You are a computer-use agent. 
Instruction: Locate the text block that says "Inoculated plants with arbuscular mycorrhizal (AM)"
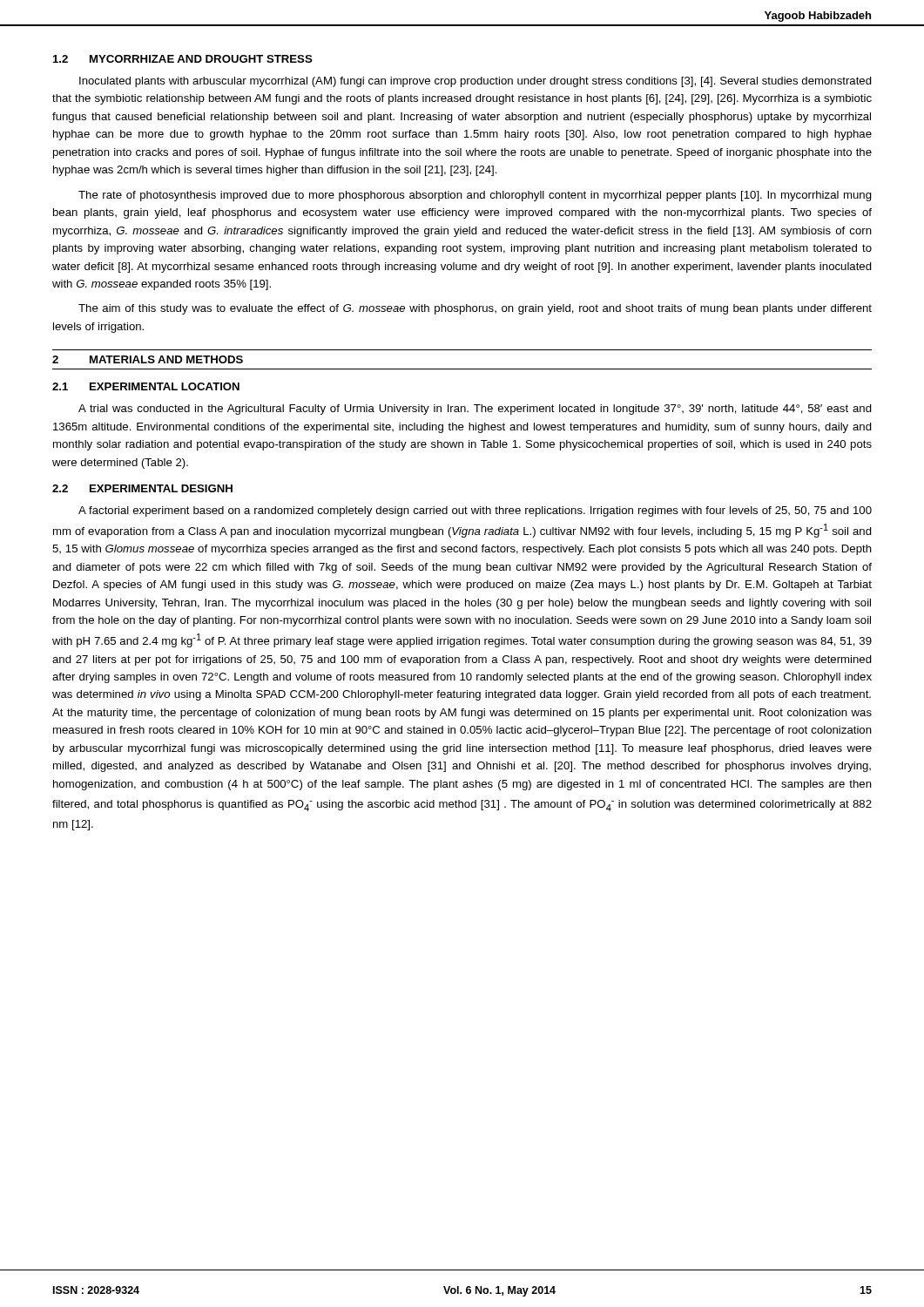tap(462, 126)
